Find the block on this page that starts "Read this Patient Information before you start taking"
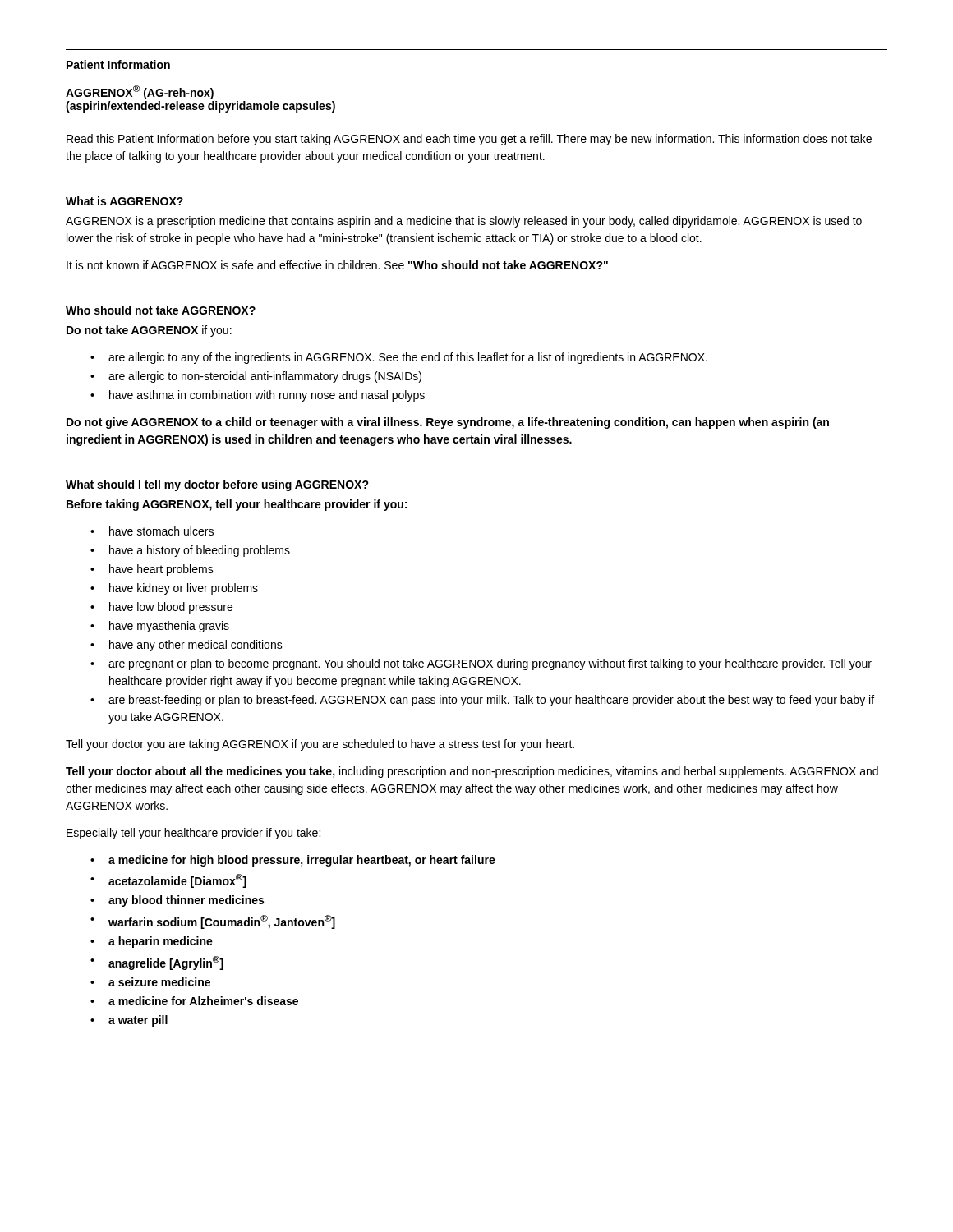 [469, 147]
